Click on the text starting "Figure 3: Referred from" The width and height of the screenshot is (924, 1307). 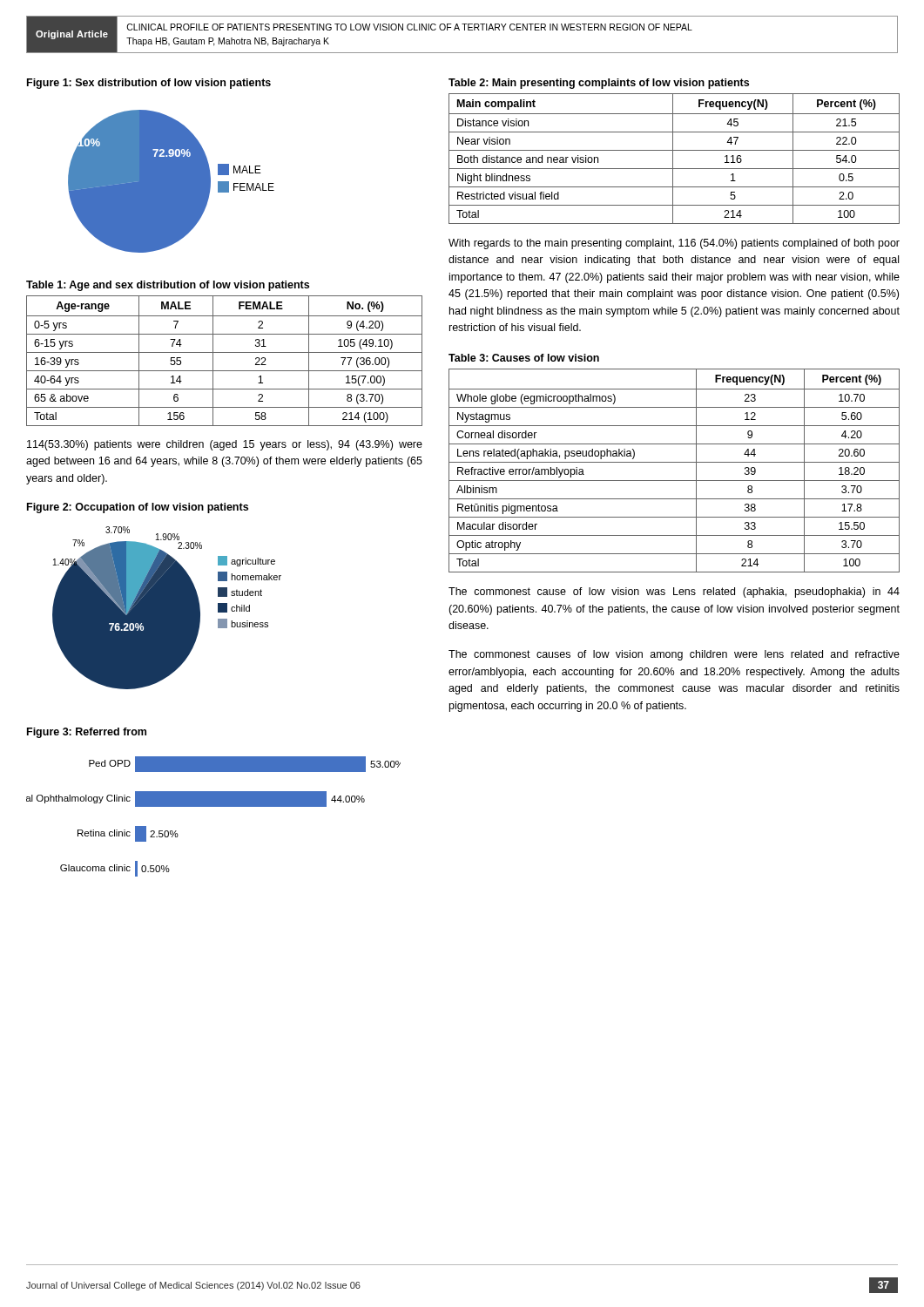tap(87, 732)
